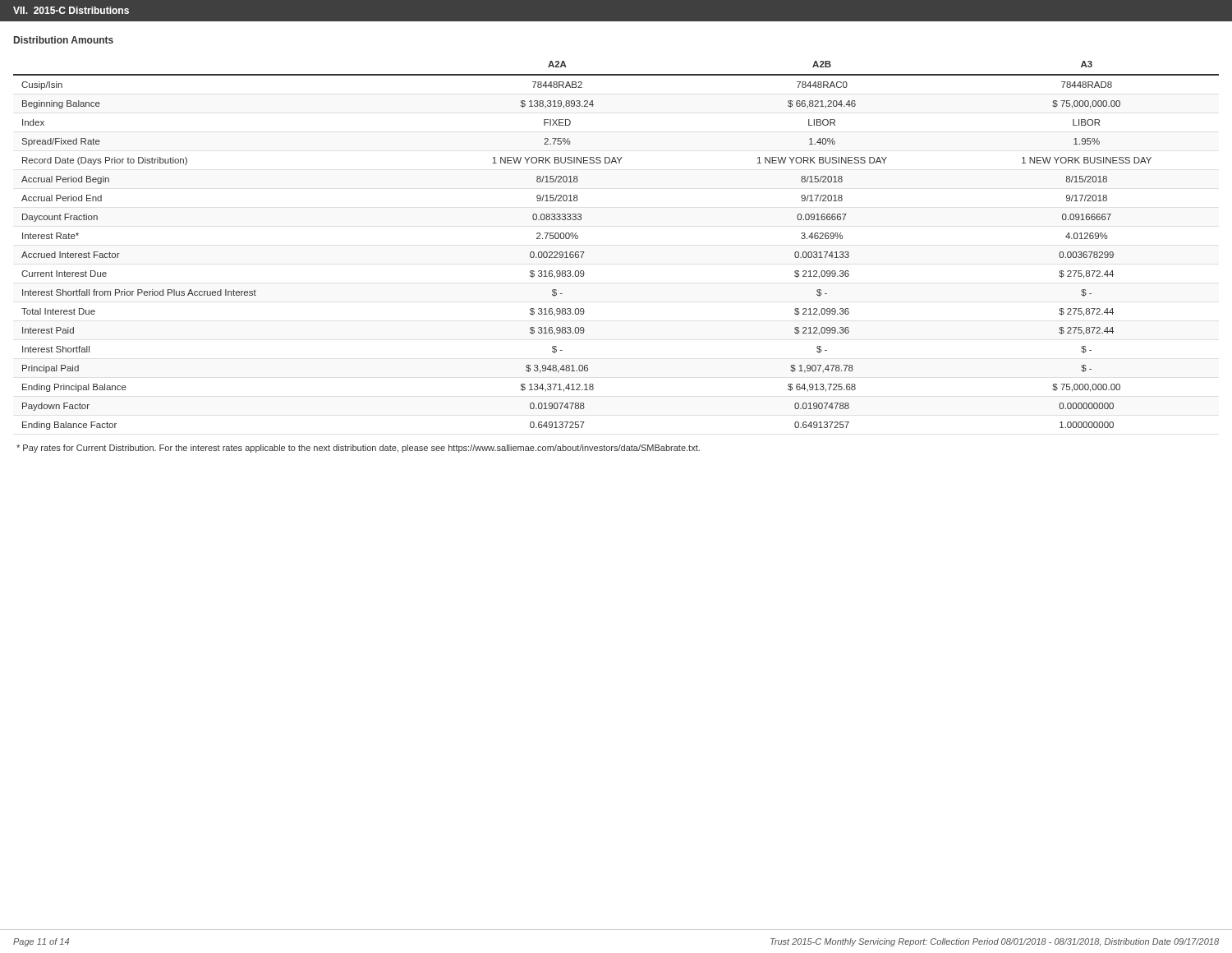Screen dimensions: 953x1232
Task: Find the region starting "VII. 2015-C Distributions"
Action: (71, 11)
